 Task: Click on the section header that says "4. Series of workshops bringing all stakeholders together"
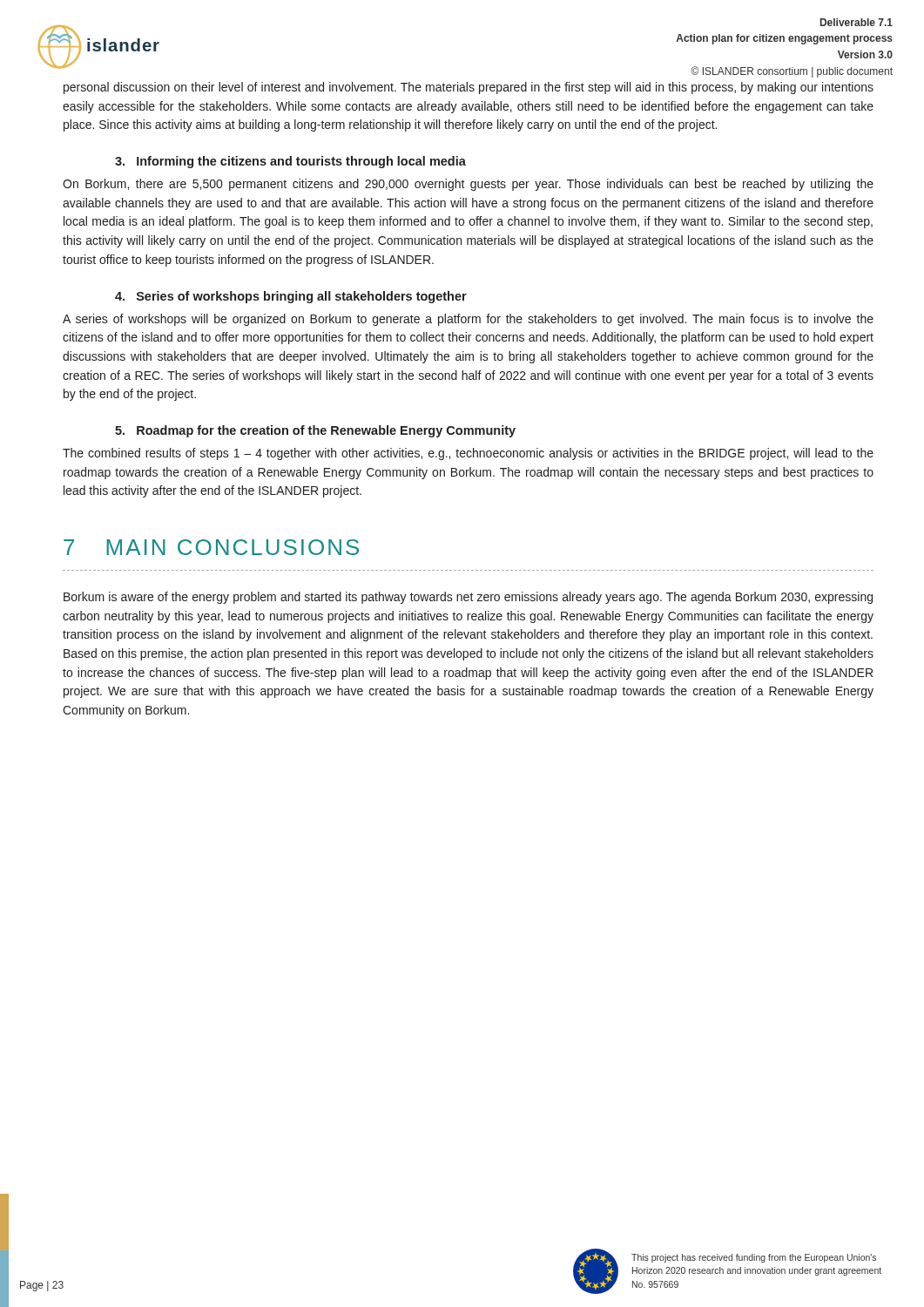(291, 296)
